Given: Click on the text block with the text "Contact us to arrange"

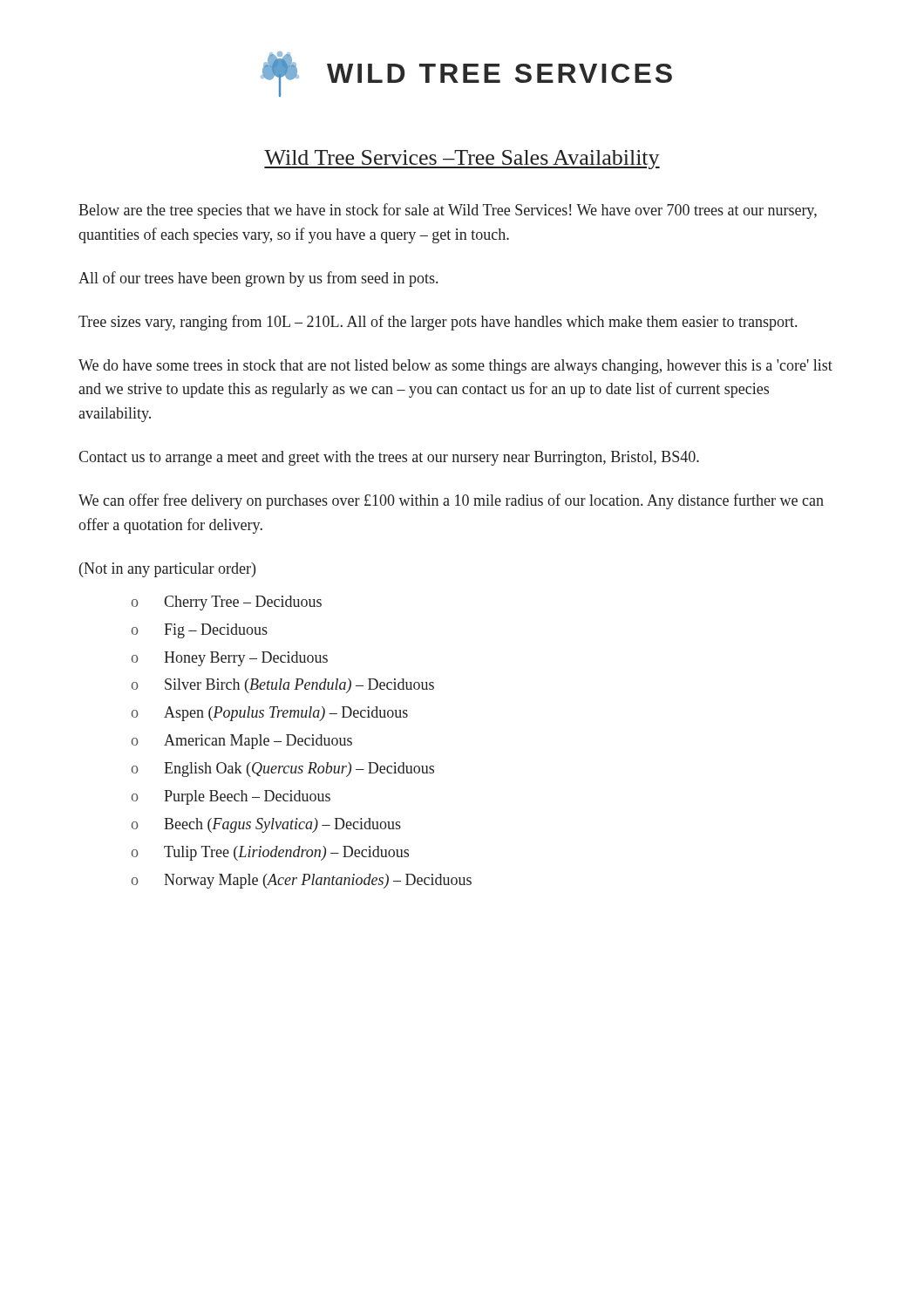Looking at the screenshot, I should tap(389, 457).
